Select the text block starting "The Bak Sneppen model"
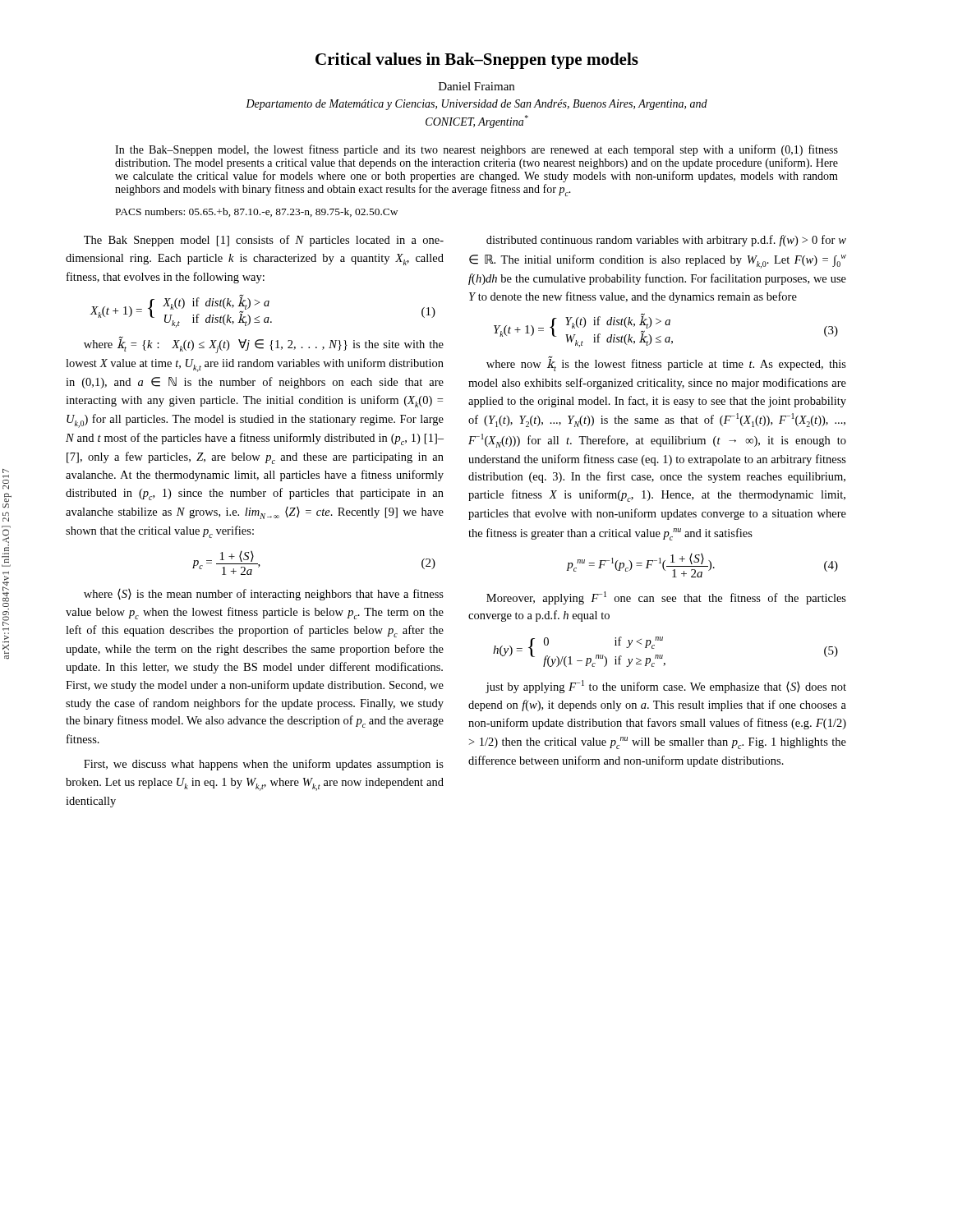The width and height of the screenshot is (953, 1232). (x=255, y=259)
